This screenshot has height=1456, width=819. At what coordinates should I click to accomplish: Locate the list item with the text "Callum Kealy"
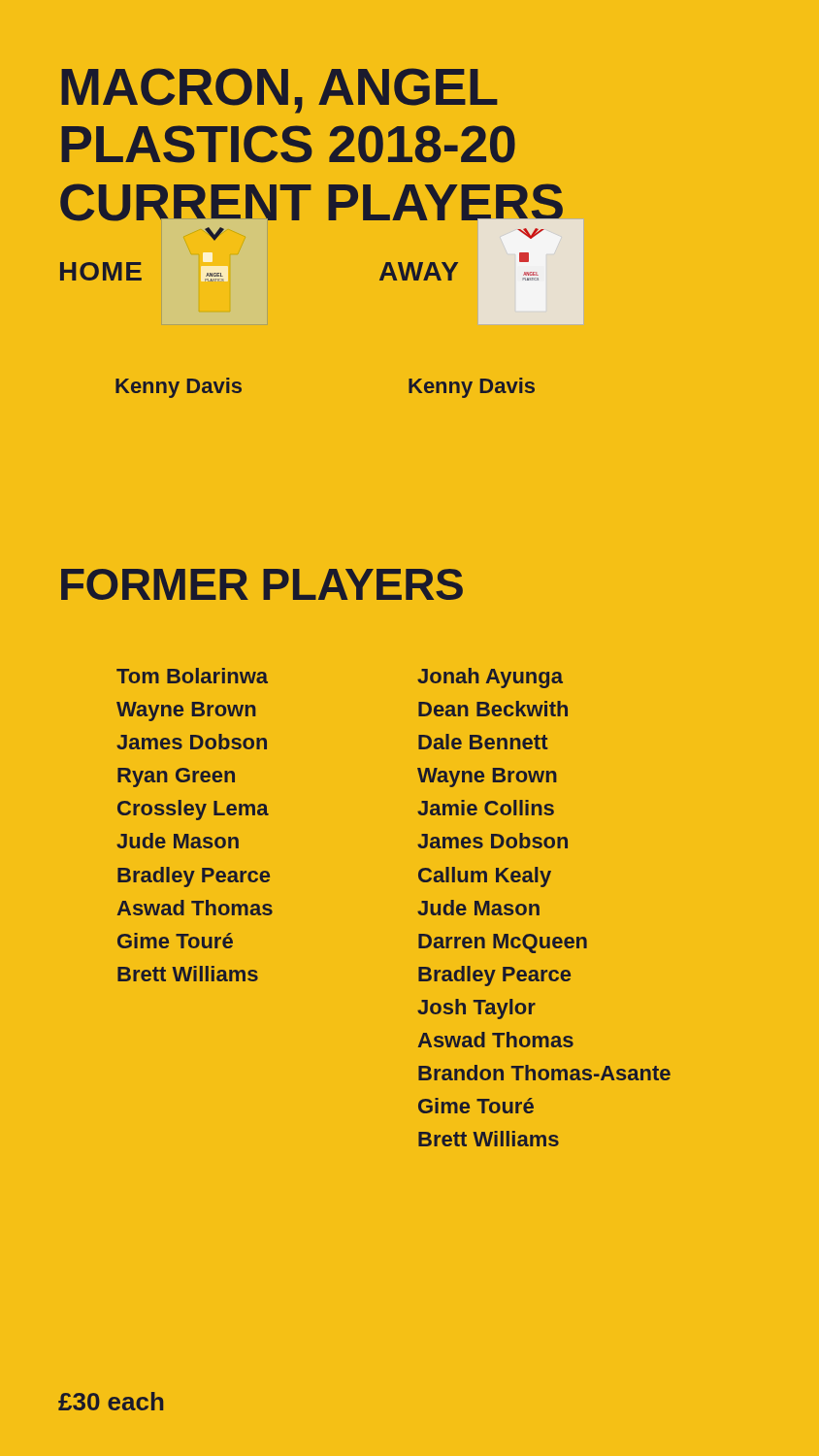(x=484, y=875)
